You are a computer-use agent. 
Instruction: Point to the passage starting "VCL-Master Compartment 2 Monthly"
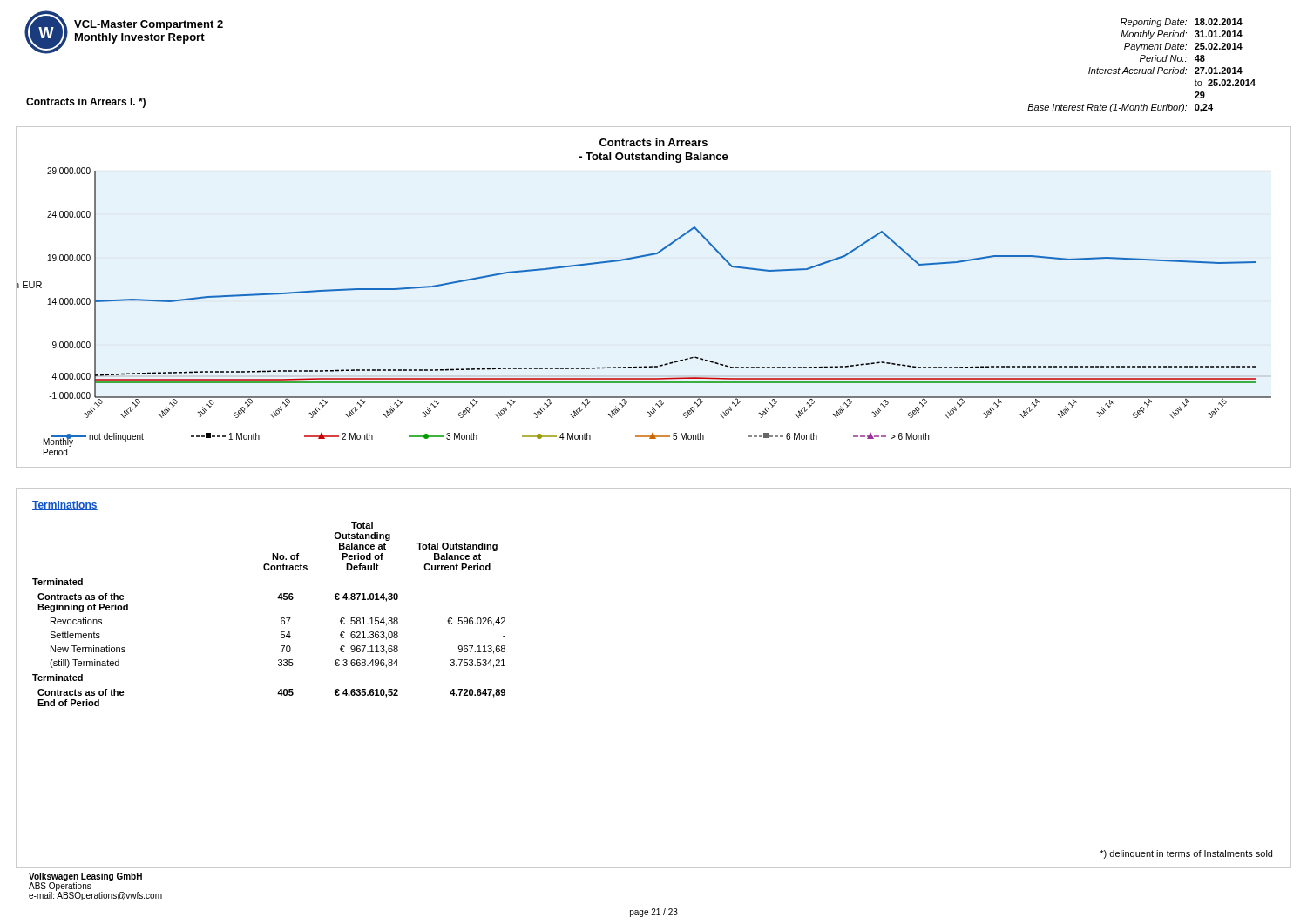tap(149, 30)
